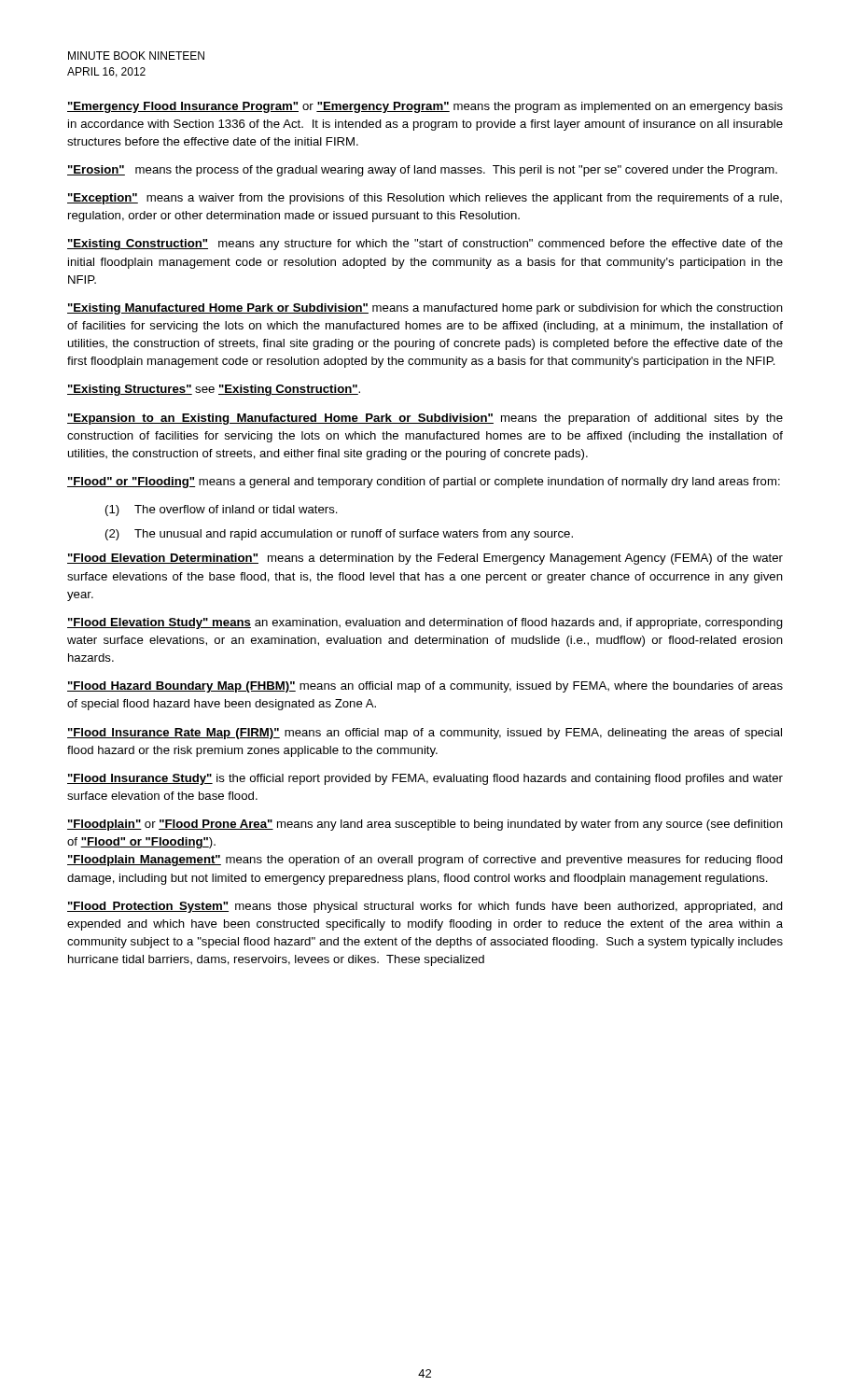Click on the text block containing ""Flood Protection System" means those physical"

[425, 932]
